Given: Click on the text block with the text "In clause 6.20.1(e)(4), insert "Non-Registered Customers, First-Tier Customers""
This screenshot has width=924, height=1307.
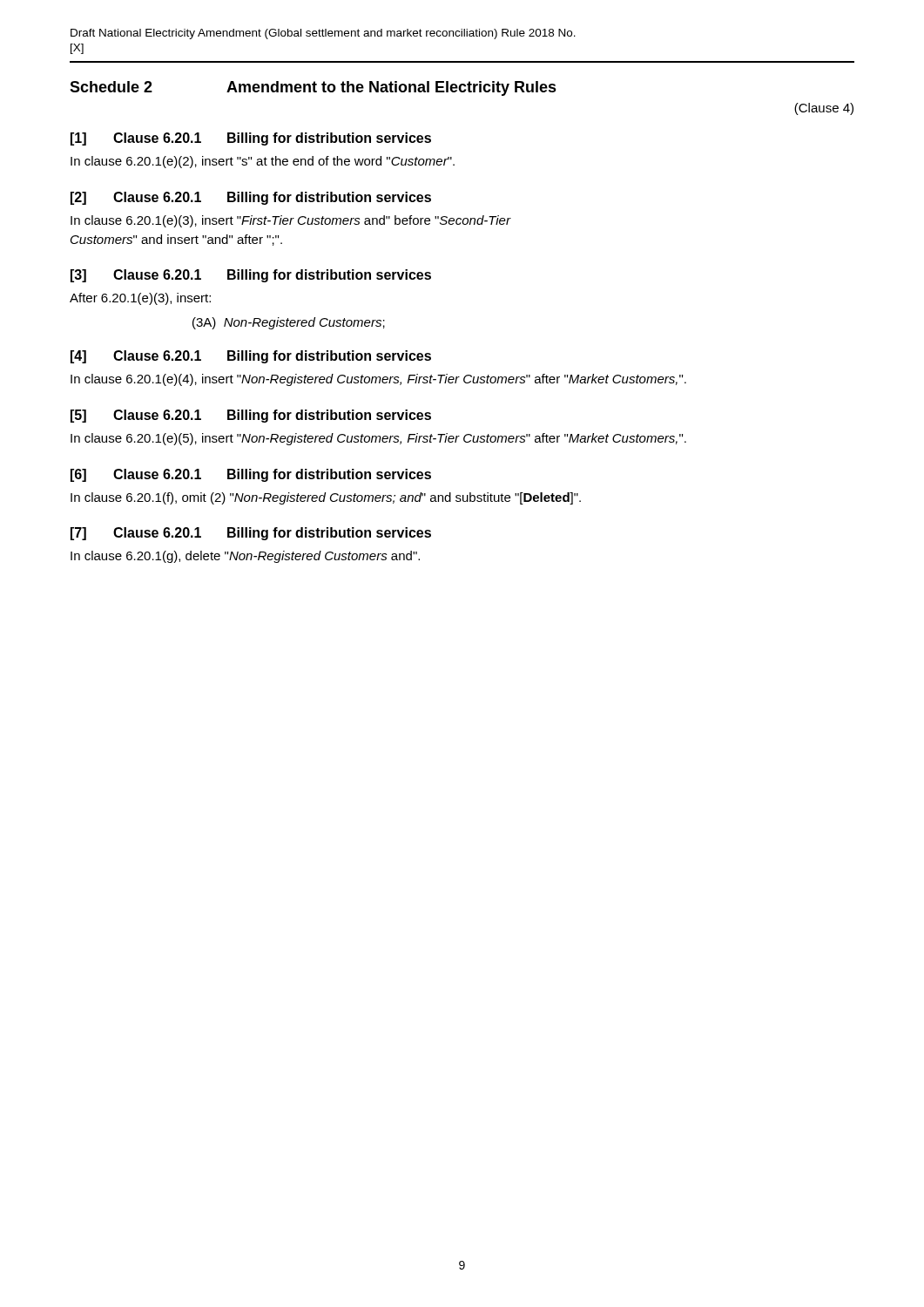Looking at the screenshot, I should 378,379.
